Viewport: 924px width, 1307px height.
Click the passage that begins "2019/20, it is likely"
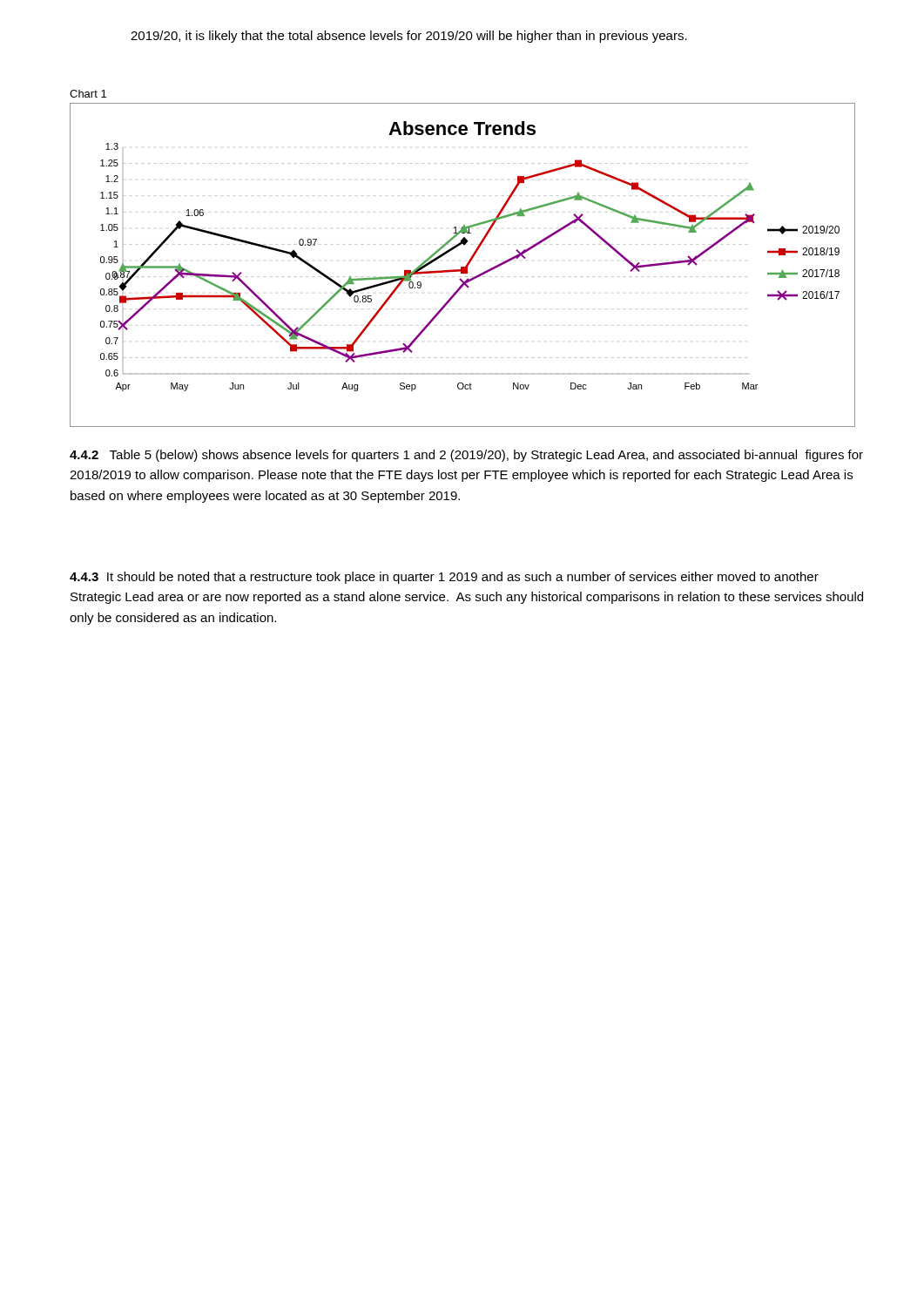click(x=409, y=35)
